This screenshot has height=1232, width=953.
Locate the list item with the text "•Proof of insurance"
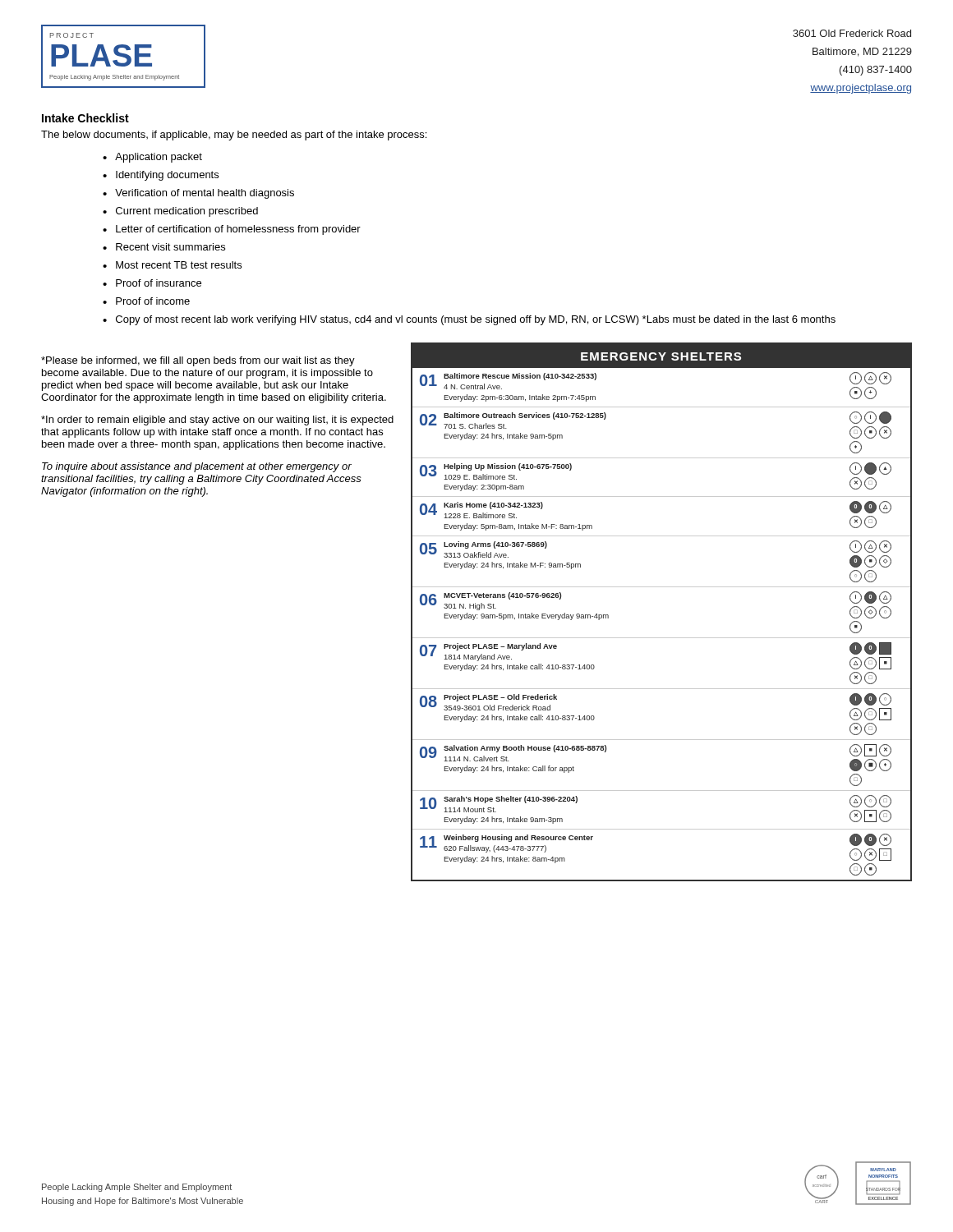coord(152,284)
